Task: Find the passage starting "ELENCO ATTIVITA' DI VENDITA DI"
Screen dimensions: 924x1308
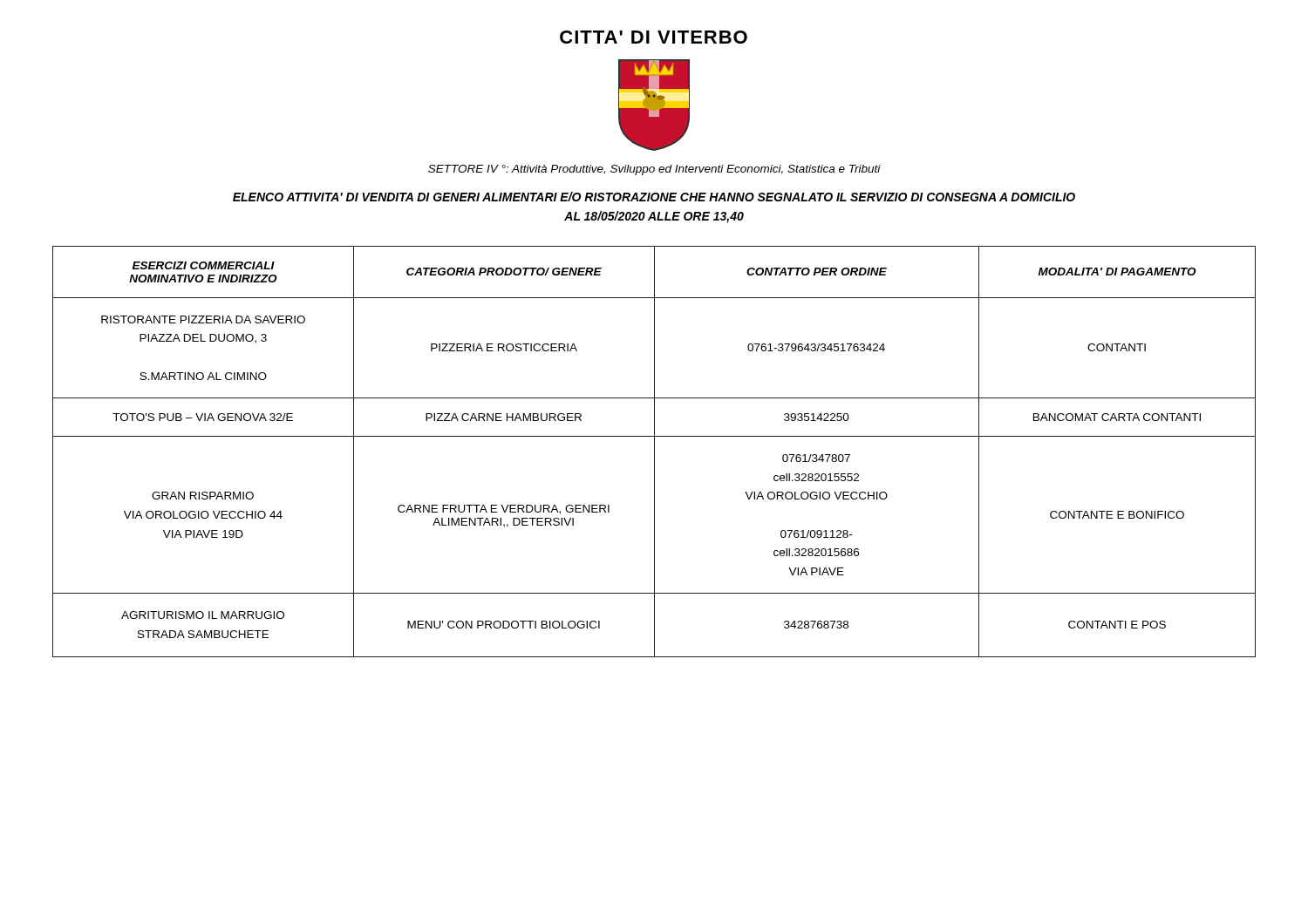Action: [654, 207]
